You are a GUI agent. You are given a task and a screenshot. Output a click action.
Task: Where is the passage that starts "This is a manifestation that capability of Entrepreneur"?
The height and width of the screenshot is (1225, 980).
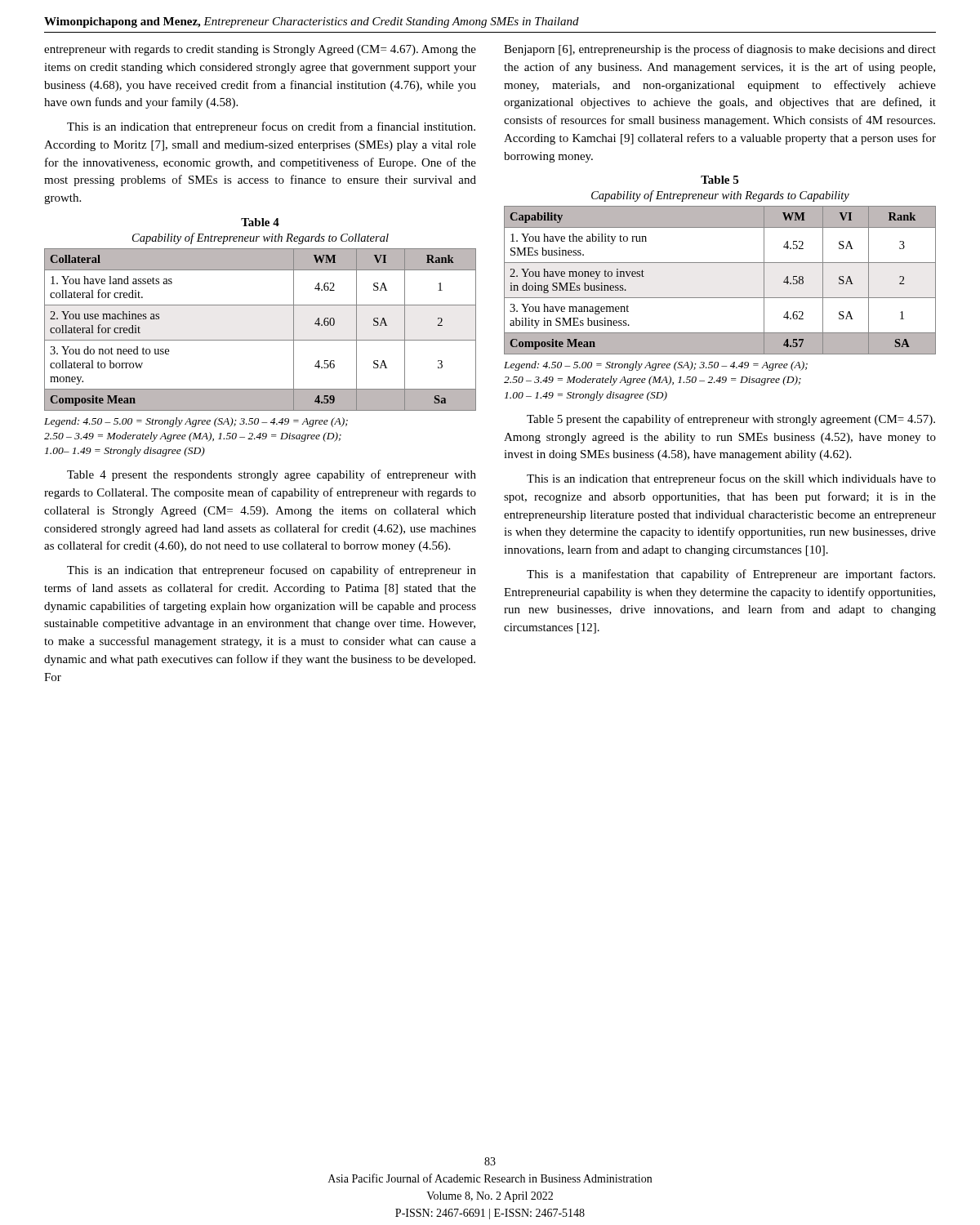pos(720,601)
